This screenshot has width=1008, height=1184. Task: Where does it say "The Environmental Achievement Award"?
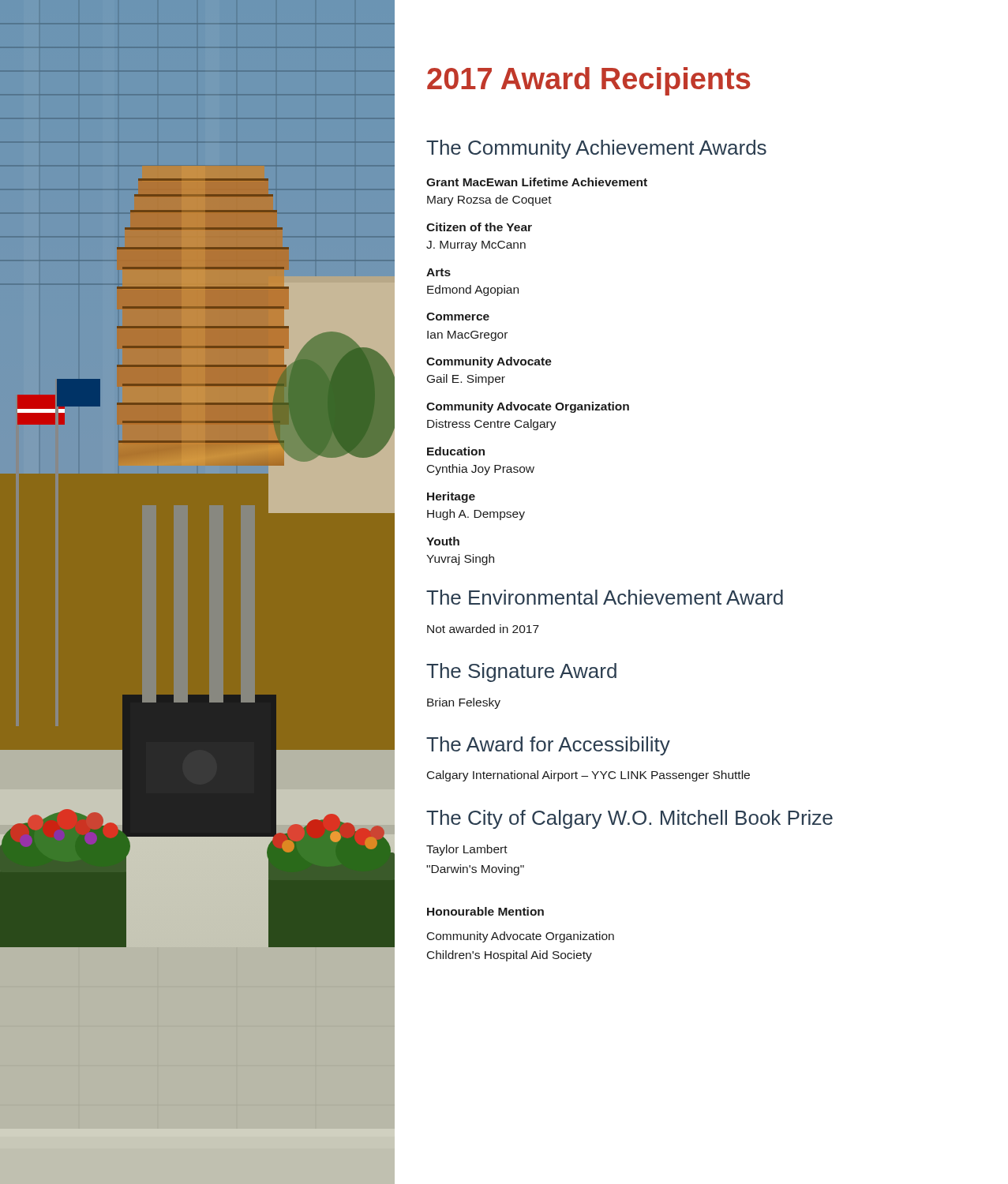(605, 598)
